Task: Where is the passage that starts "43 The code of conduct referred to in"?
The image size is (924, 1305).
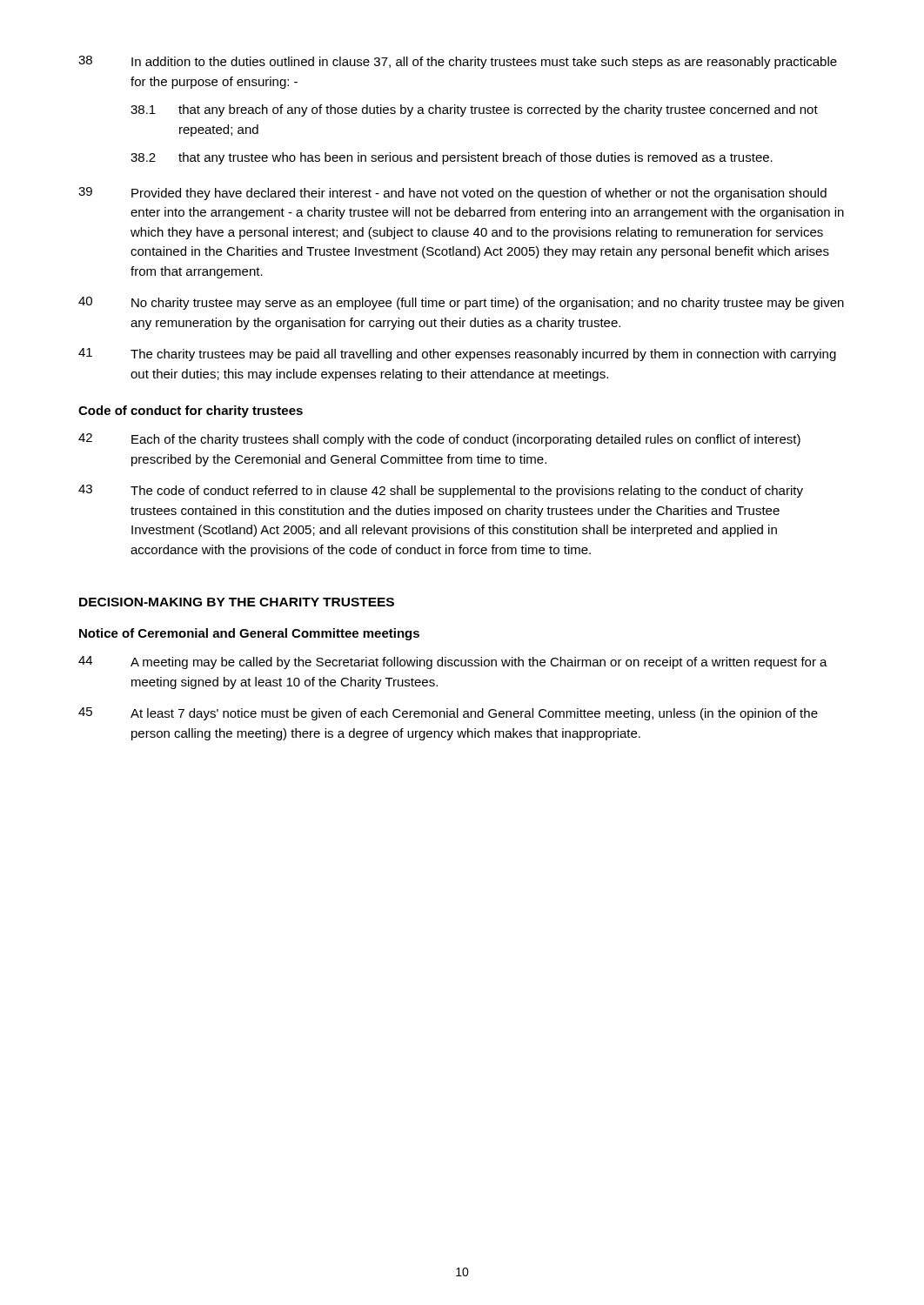Action: 462,520
